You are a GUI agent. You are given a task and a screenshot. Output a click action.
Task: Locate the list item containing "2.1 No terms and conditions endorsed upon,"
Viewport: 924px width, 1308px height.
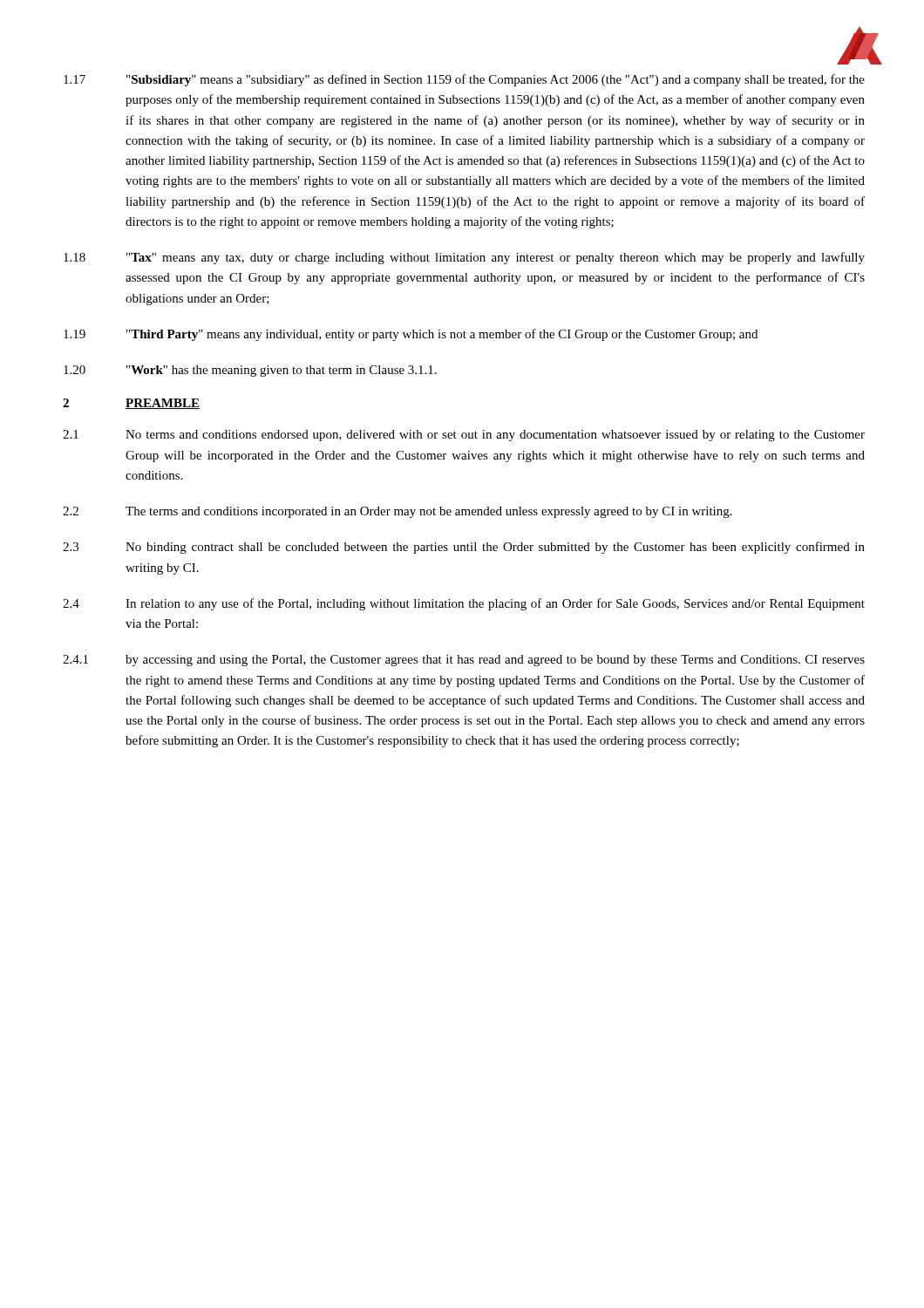464,455
